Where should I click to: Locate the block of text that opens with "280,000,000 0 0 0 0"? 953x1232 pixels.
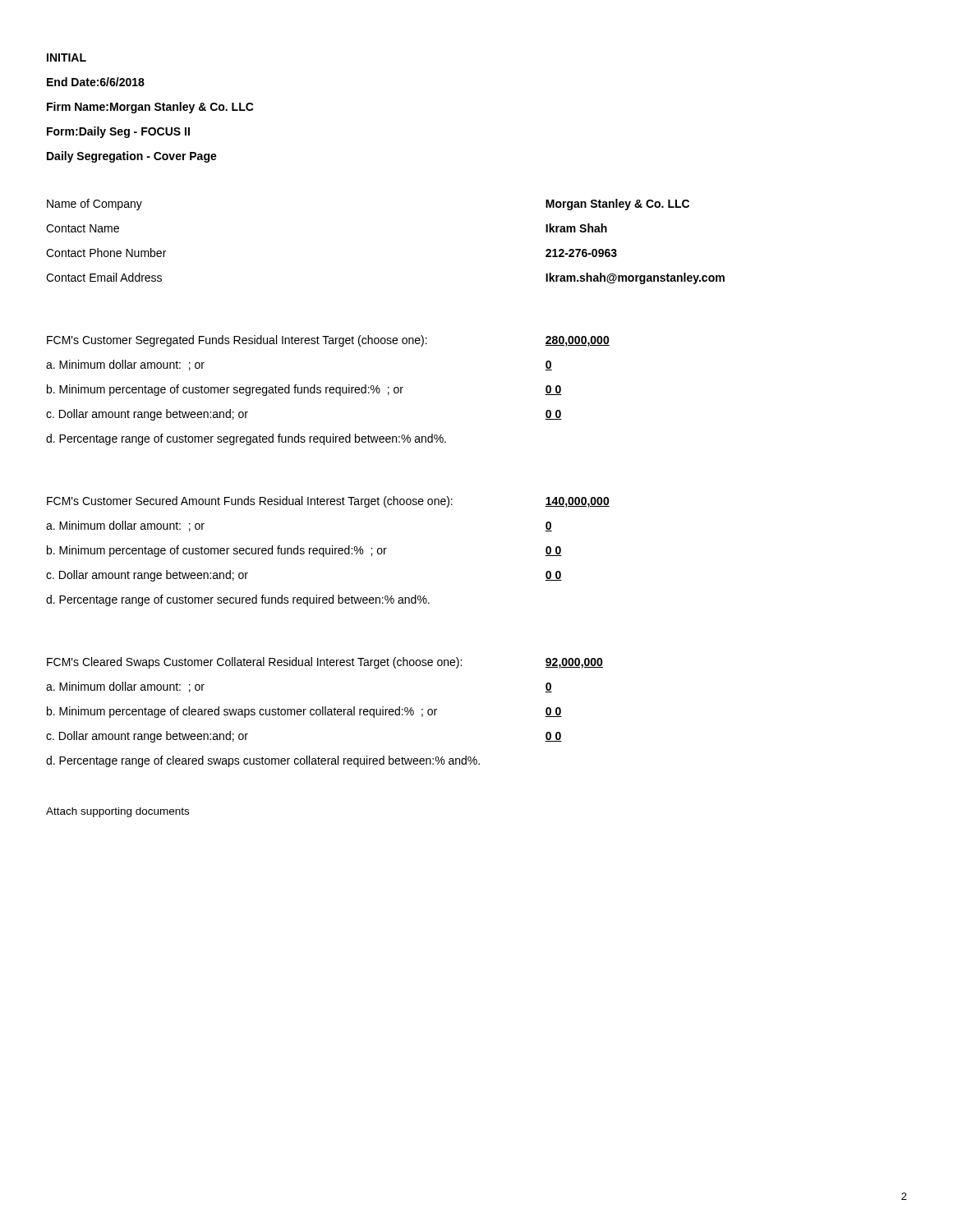(x=578, y=341)
